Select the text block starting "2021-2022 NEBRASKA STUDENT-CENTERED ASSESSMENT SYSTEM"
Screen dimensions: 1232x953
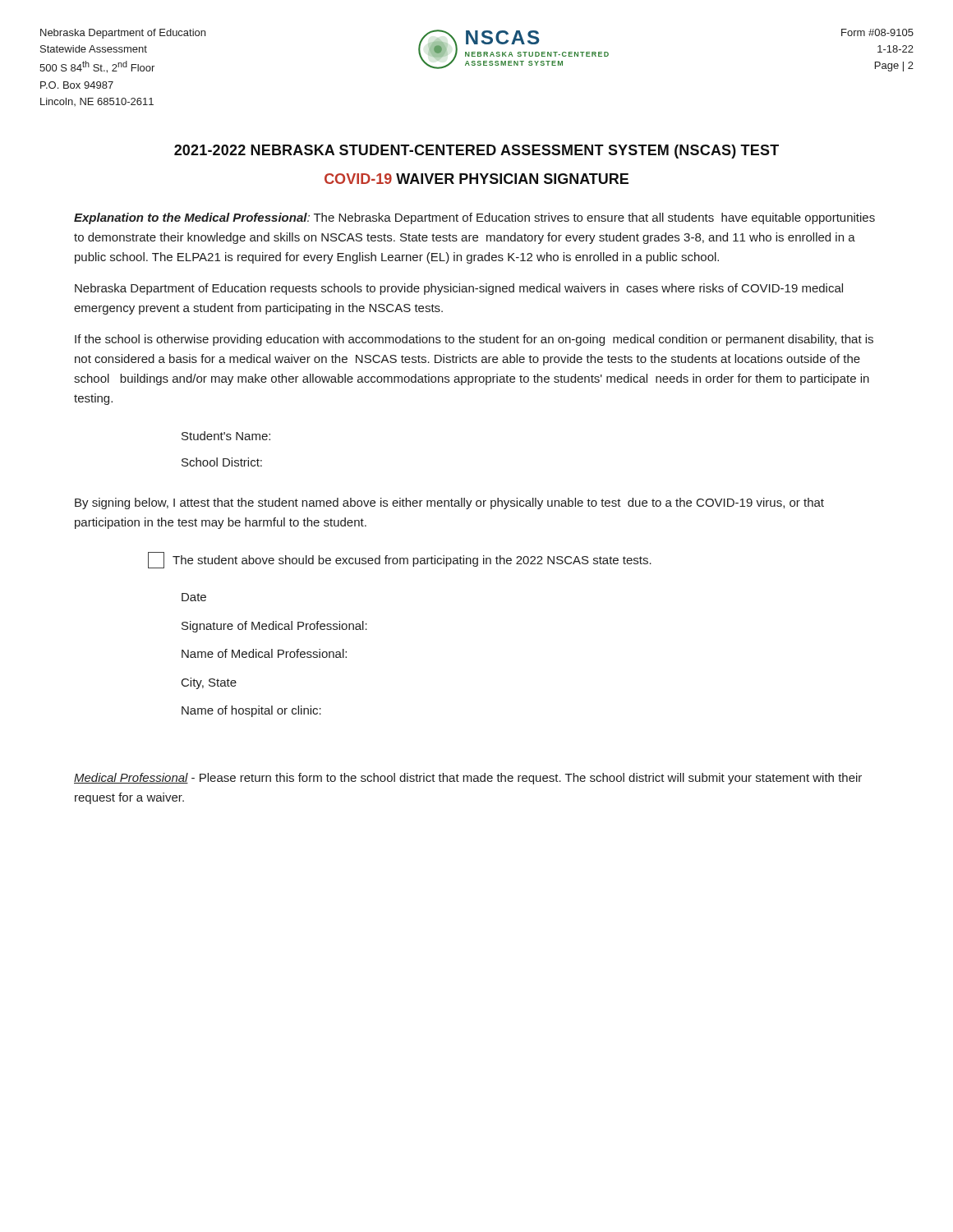tap(476, 150)
